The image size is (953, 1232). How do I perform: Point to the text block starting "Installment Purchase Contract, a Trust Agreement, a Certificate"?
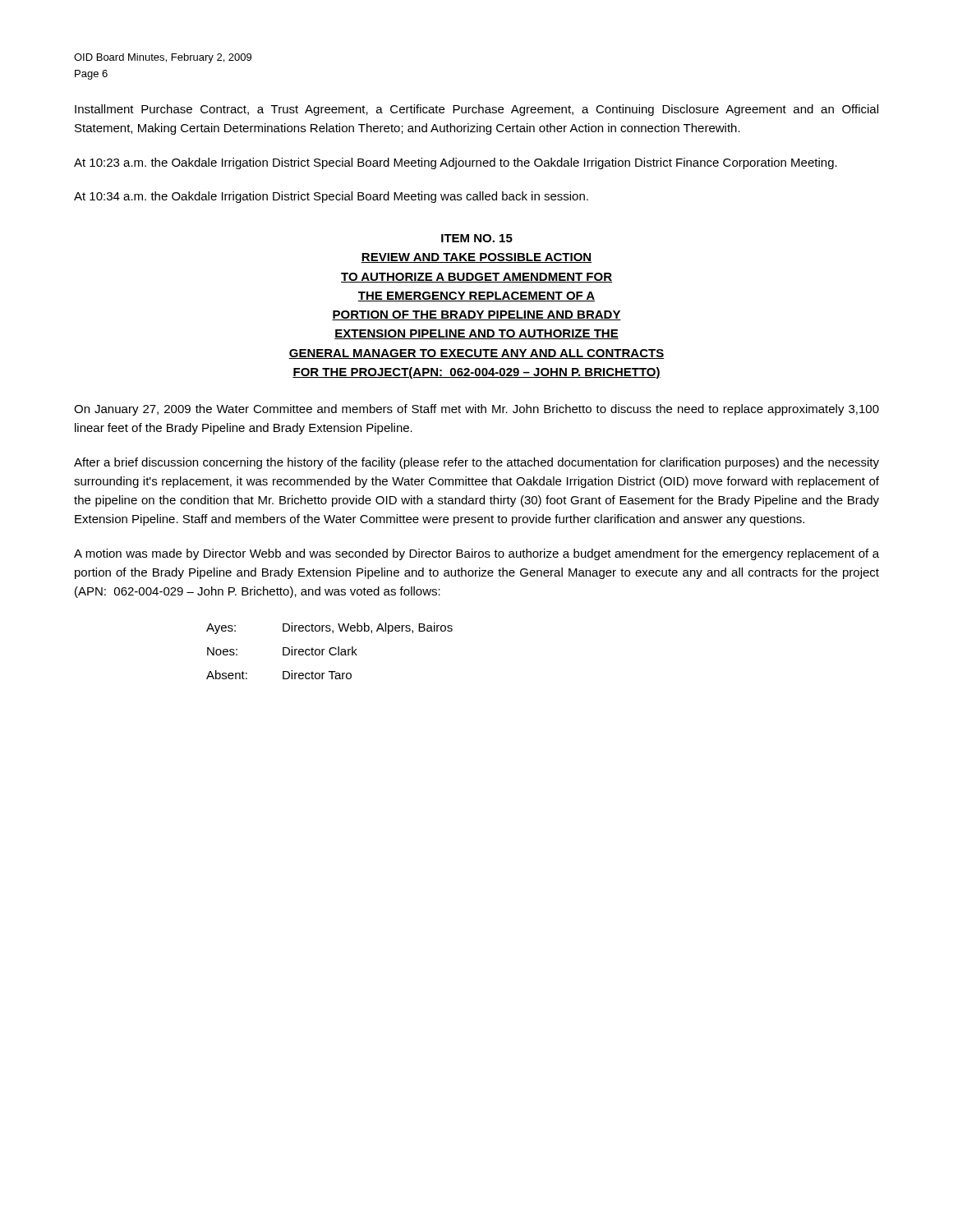click(476, 118)
